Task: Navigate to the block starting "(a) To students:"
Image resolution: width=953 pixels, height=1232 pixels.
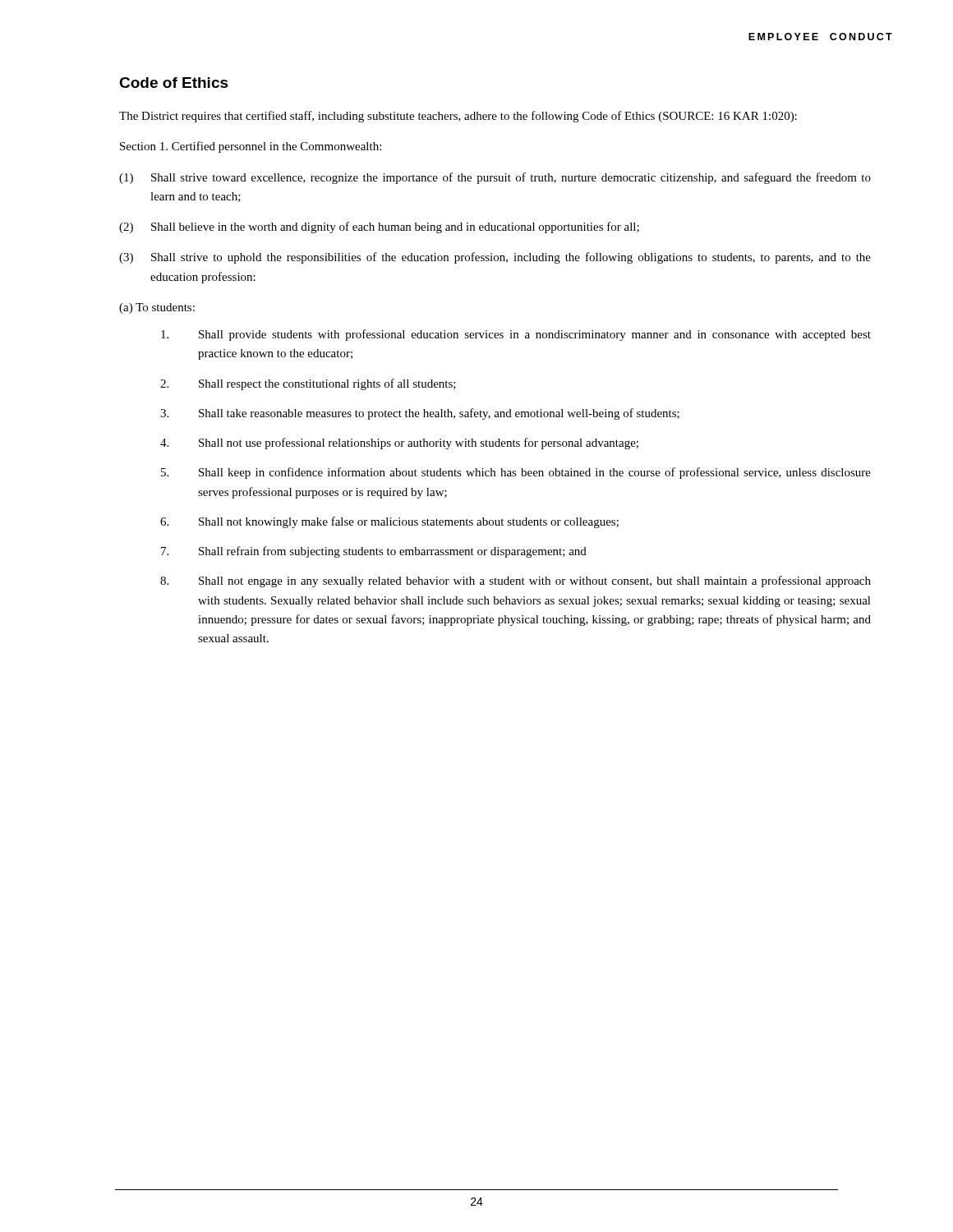Action: (x=157, y=307)
